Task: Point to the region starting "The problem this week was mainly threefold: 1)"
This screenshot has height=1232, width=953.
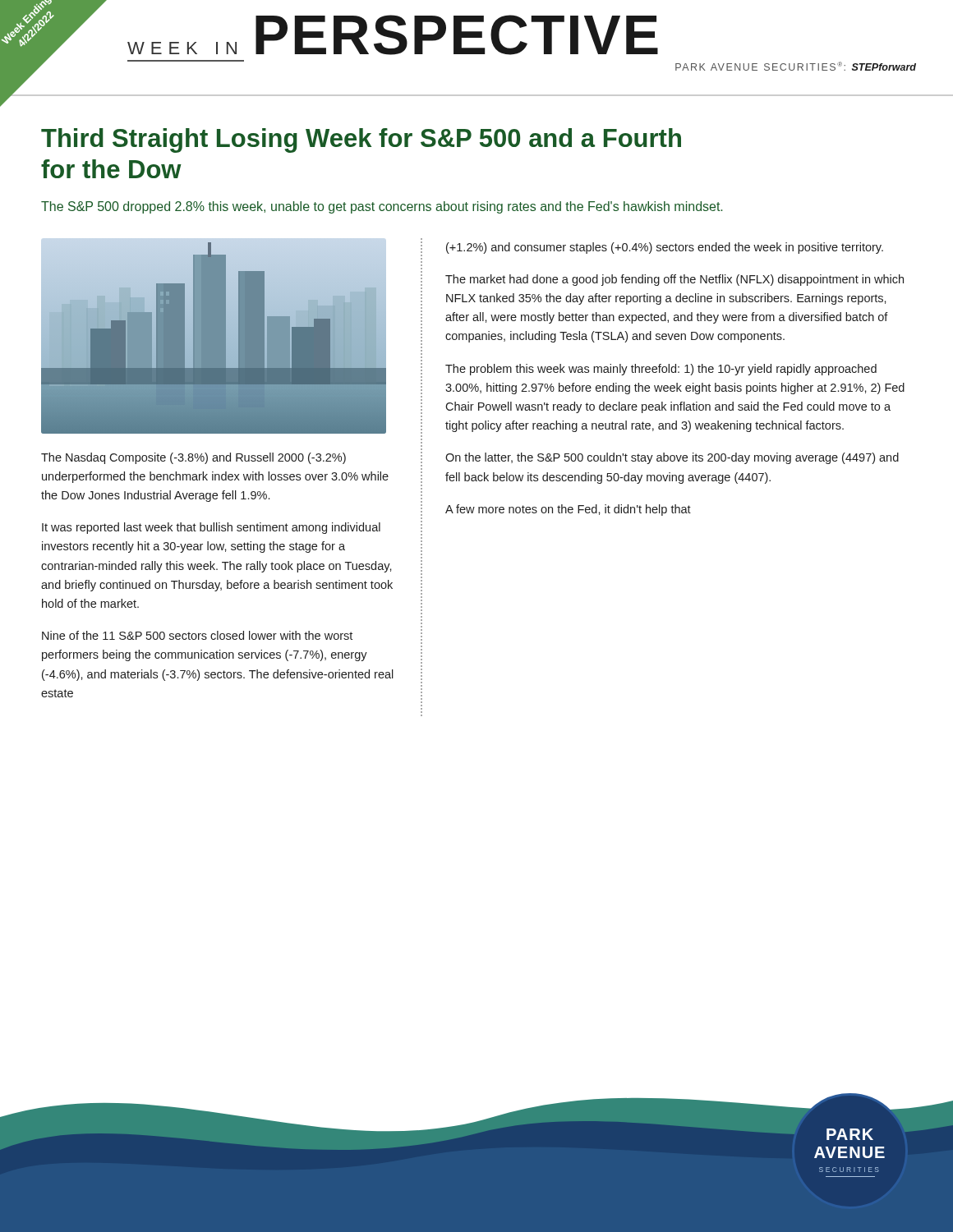Action: click(x=675, y=397)
